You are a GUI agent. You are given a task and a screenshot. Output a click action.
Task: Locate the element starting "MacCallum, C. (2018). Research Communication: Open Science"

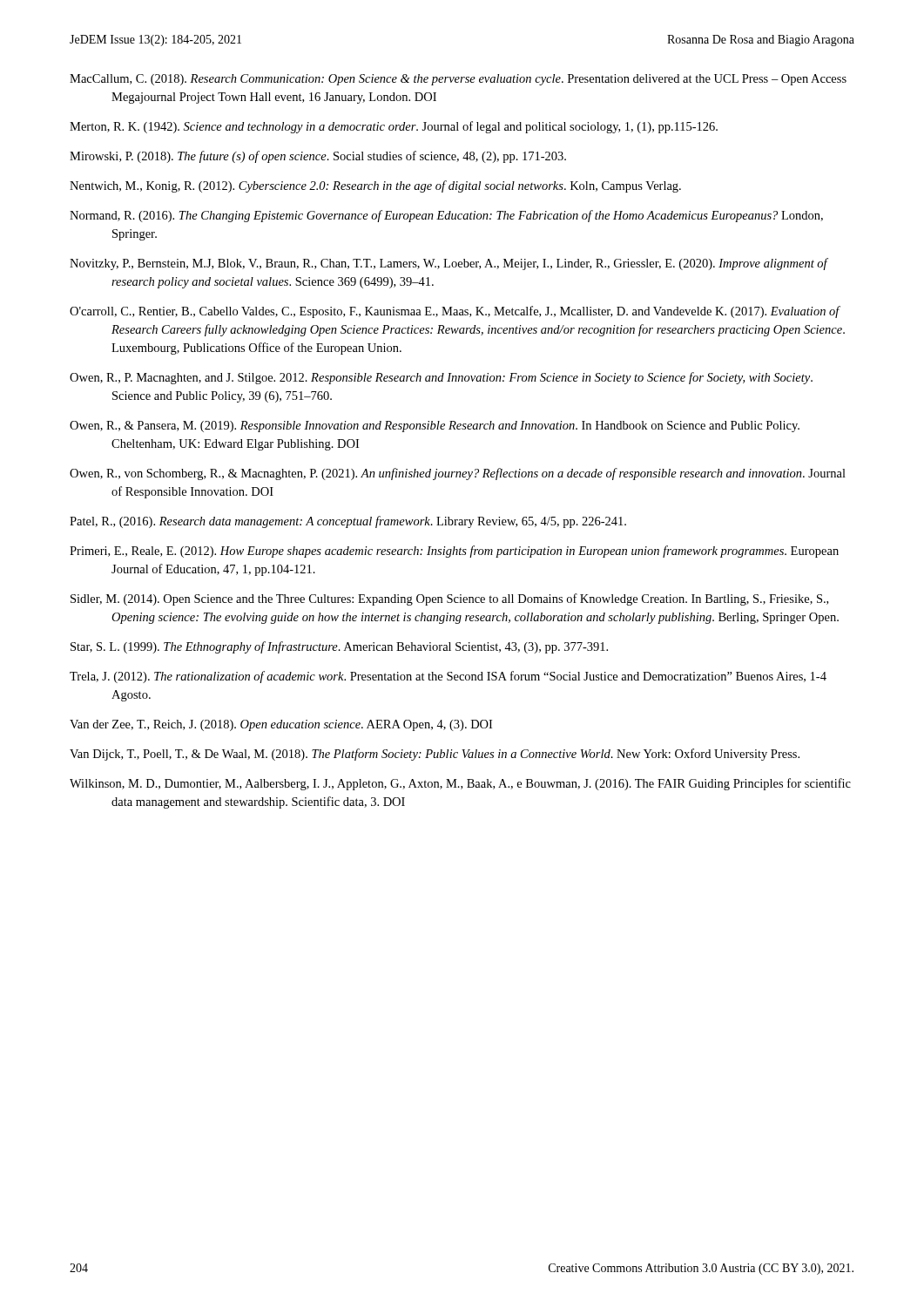click(458, 88)
